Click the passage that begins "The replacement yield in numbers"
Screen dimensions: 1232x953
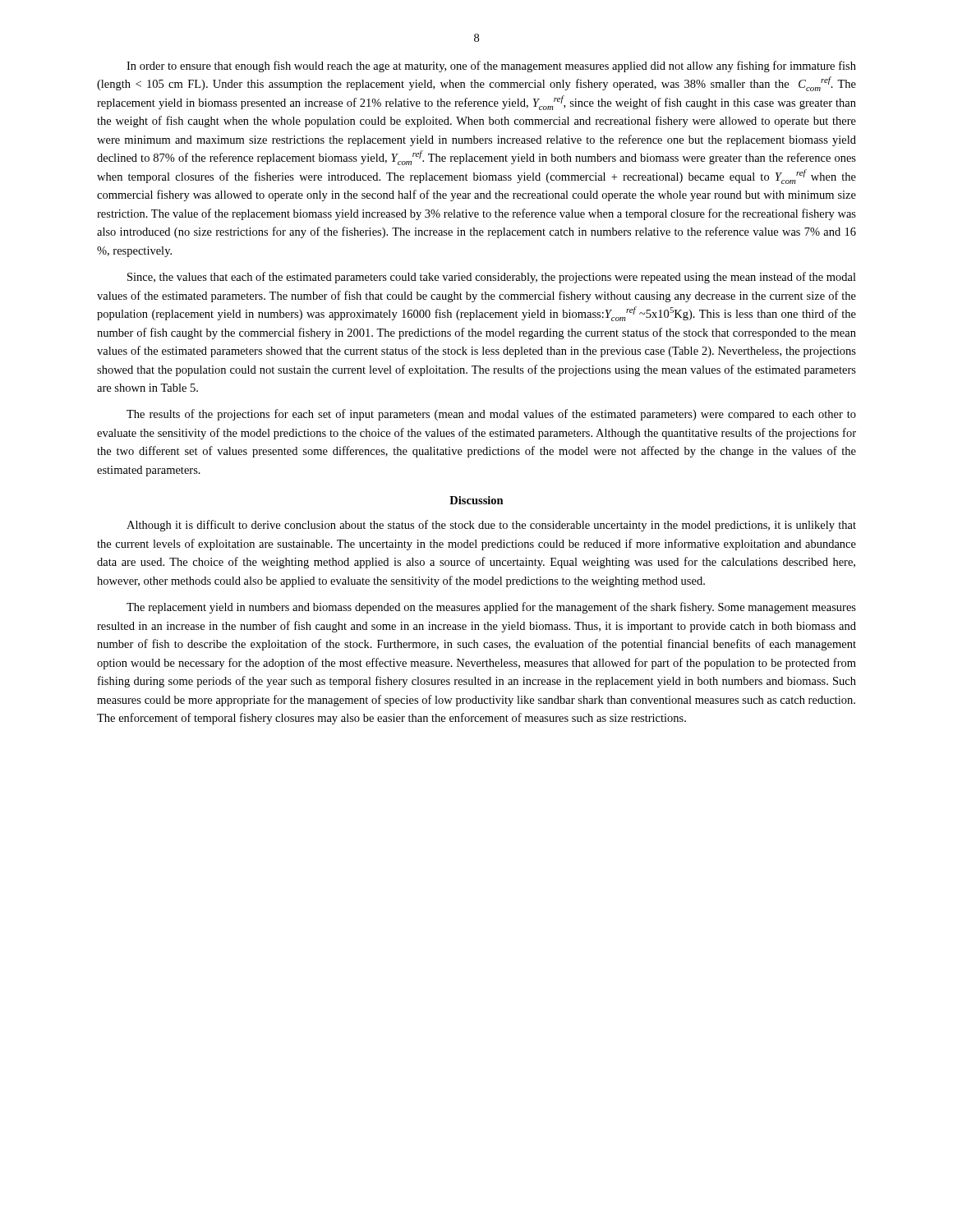click(x=476, y=663)
